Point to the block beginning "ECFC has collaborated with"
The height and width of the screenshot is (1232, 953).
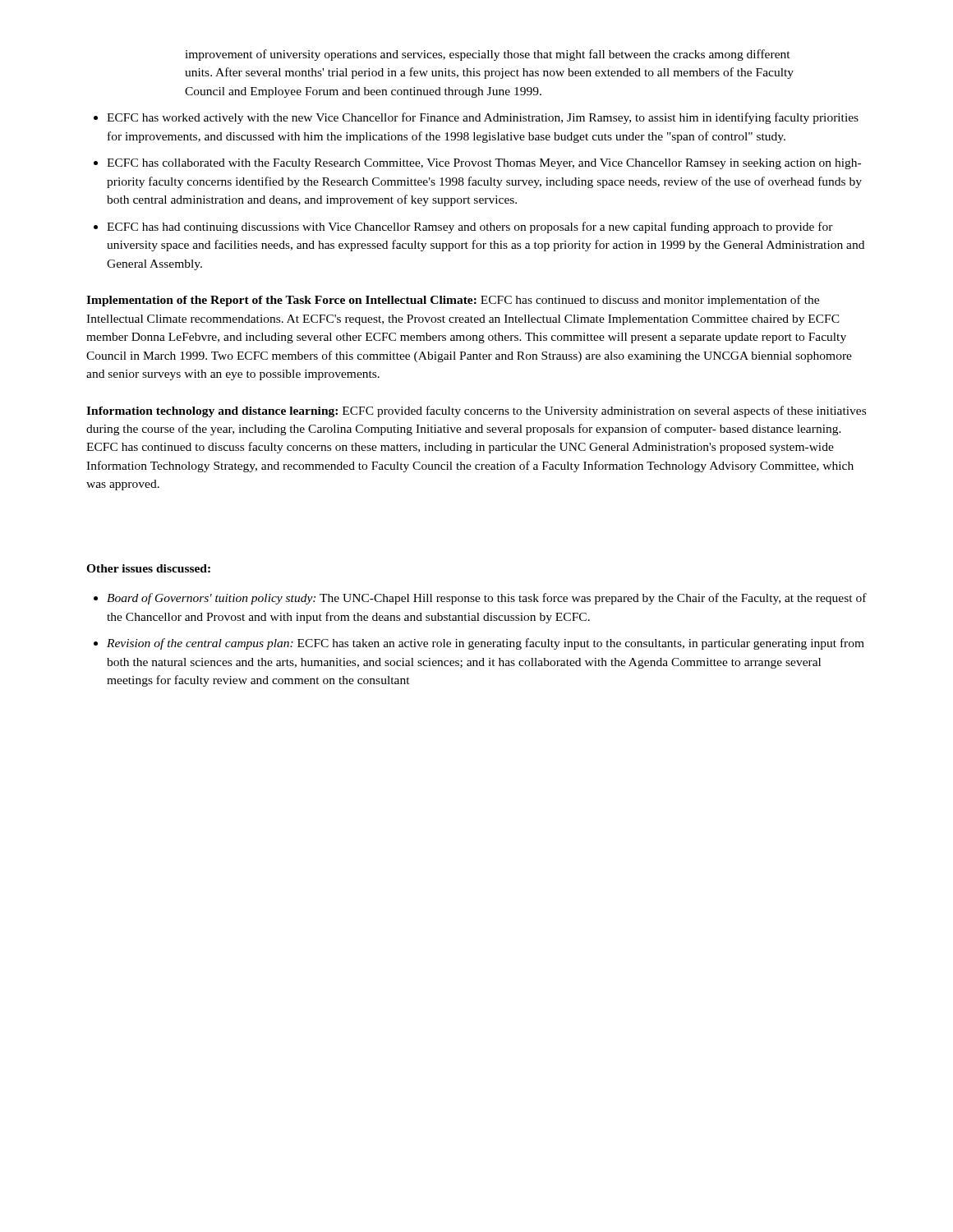487,182
